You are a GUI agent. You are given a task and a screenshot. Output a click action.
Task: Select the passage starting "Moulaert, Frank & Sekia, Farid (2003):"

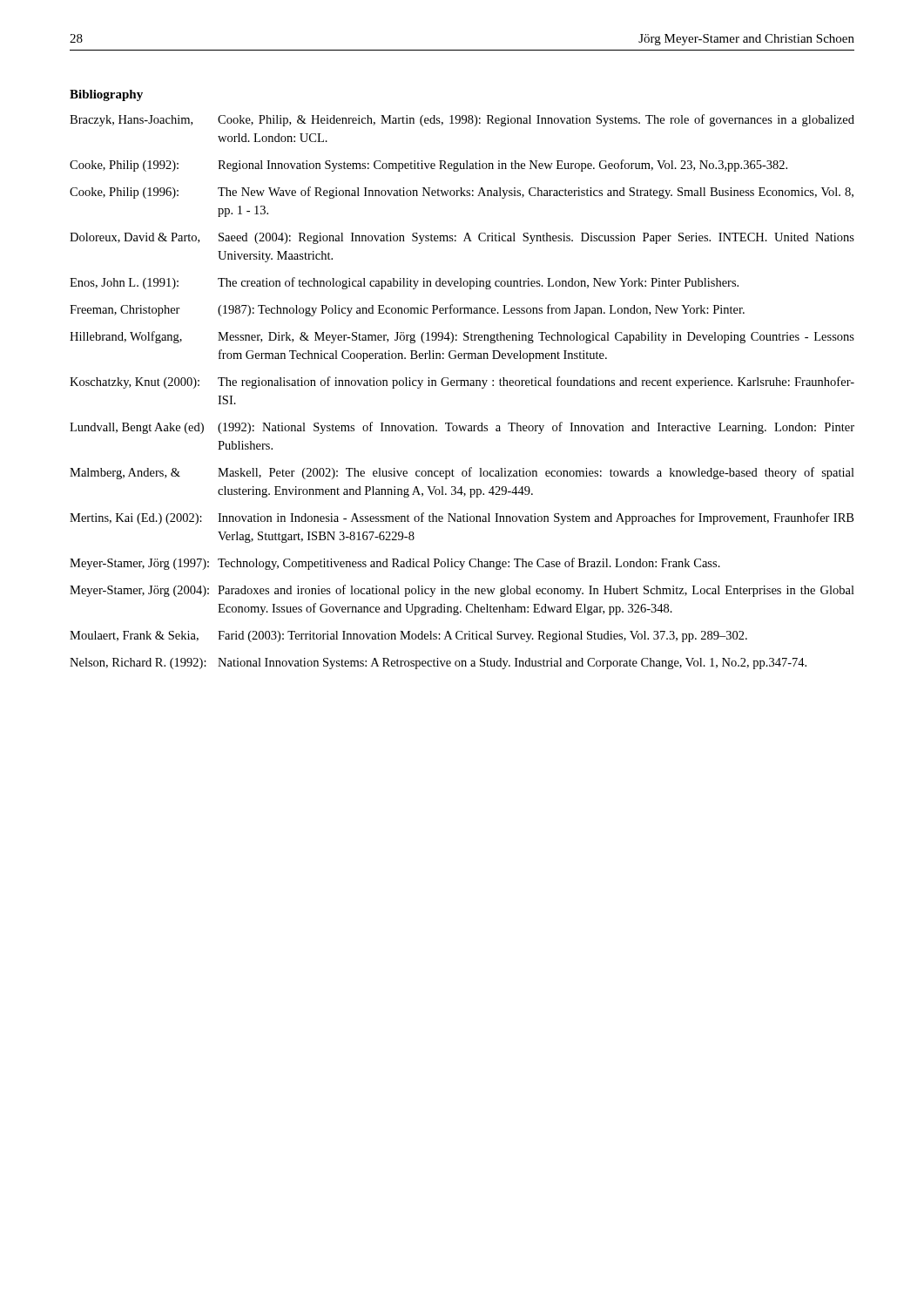pyautogui.click(x=462, y=636)
